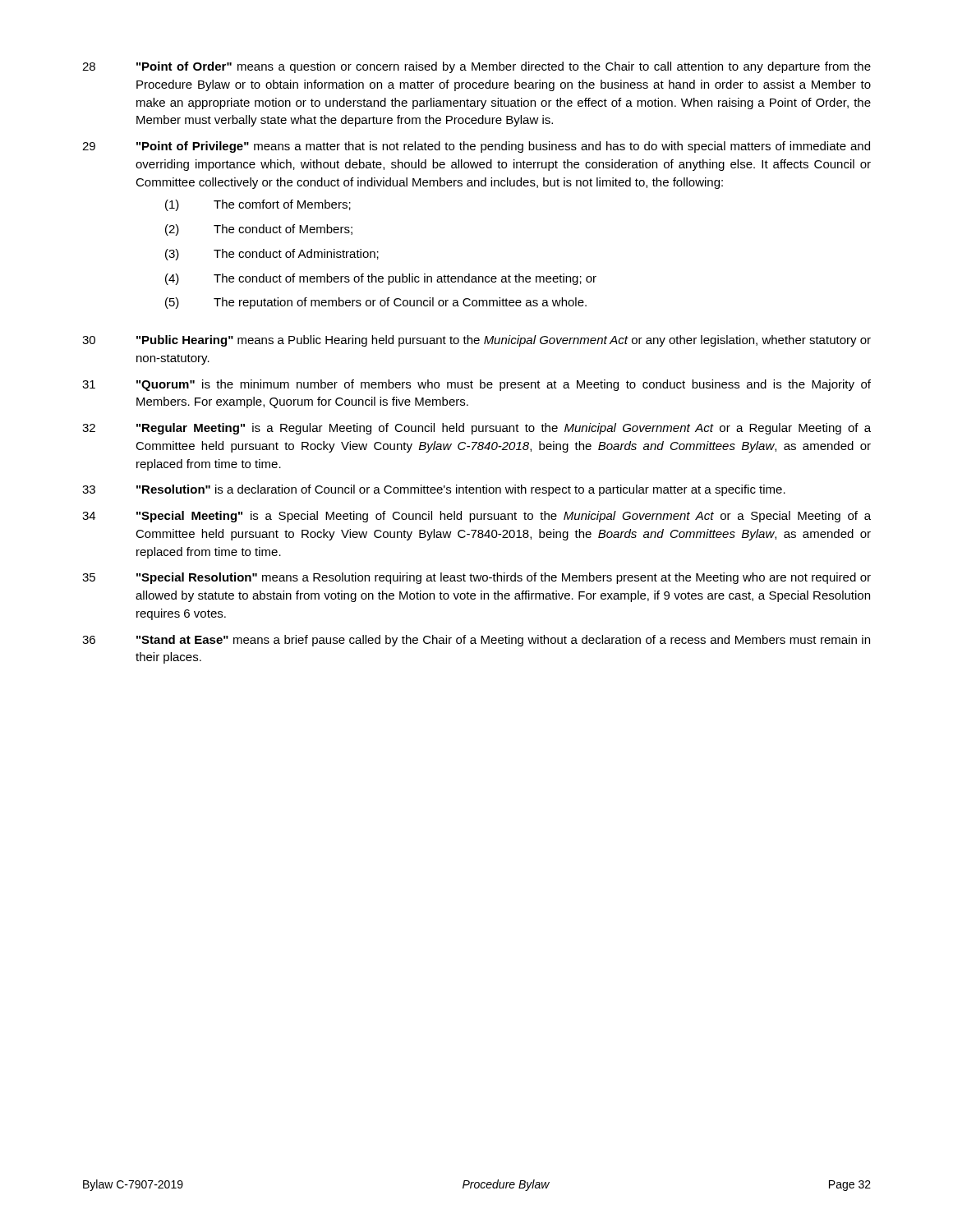Point to the text block starting "(3) The conduct of"
The height and width of the screenshot is (1232, 953).
pos(272,255)
